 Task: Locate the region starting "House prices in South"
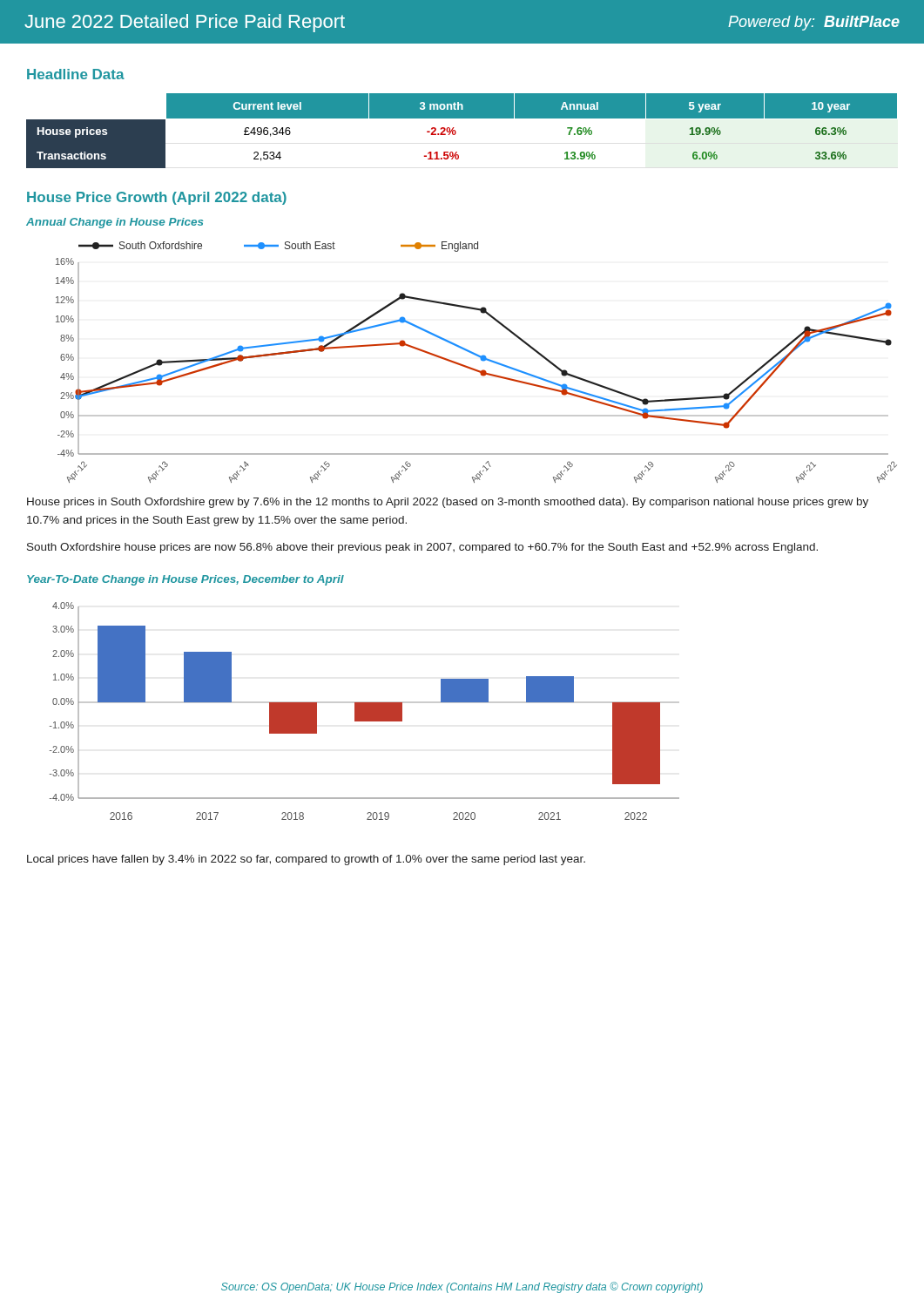point(447,511)
